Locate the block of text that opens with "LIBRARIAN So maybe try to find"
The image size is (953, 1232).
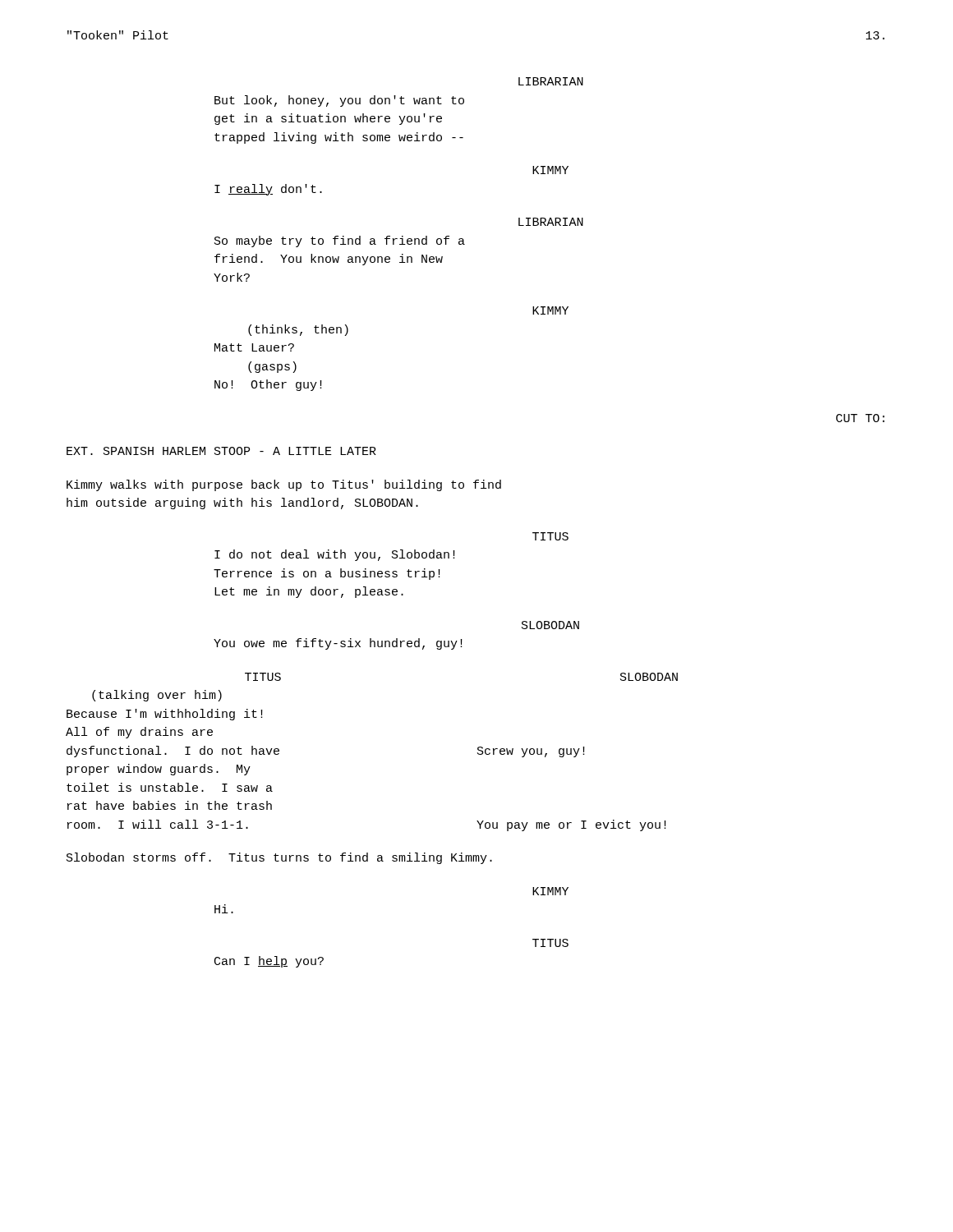point(551,222)
